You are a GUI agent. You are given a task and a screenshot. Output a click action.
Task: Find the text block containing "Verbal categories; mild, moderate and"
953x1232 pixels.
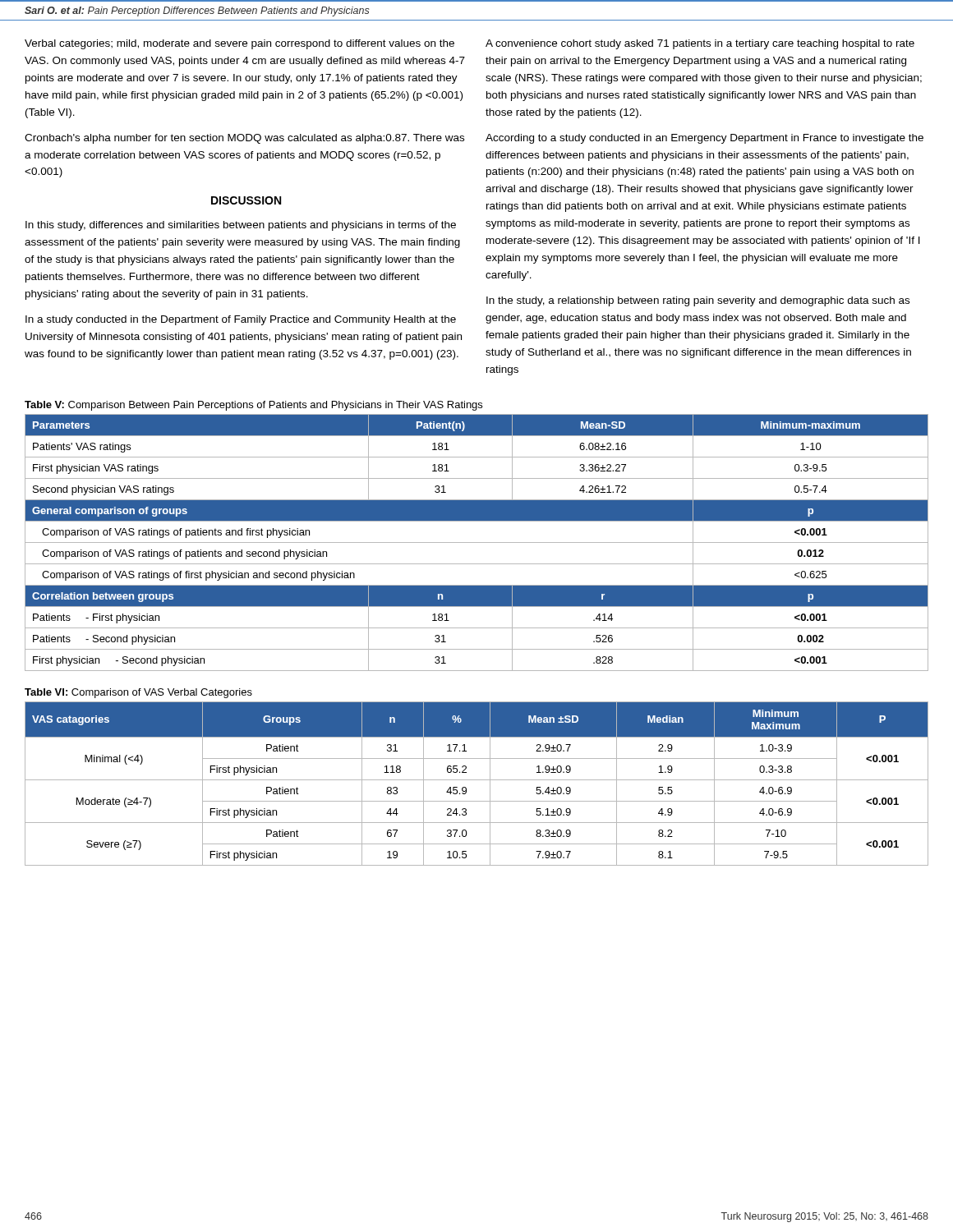(246, 199)
